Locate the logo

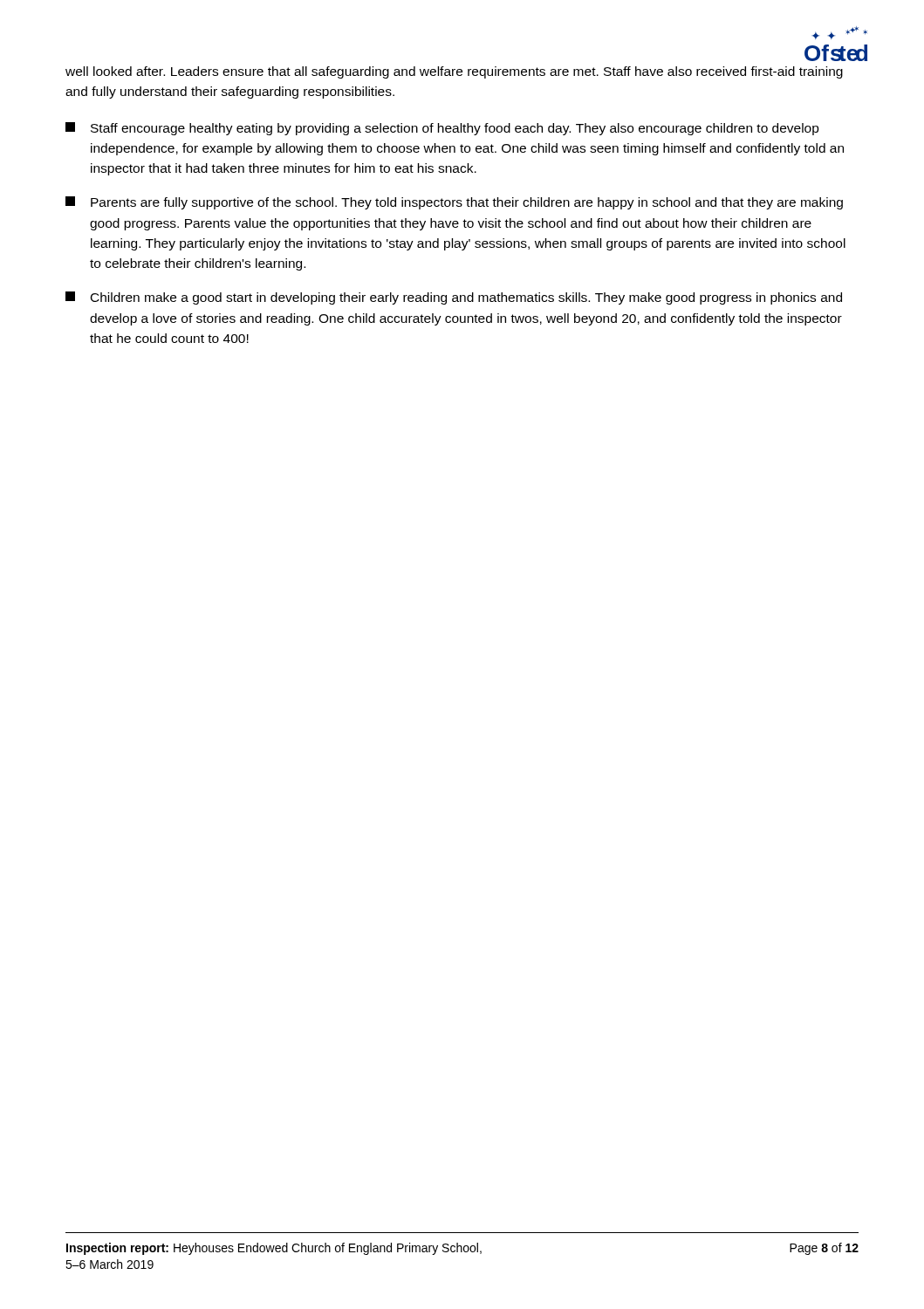(x=843, y=52)
